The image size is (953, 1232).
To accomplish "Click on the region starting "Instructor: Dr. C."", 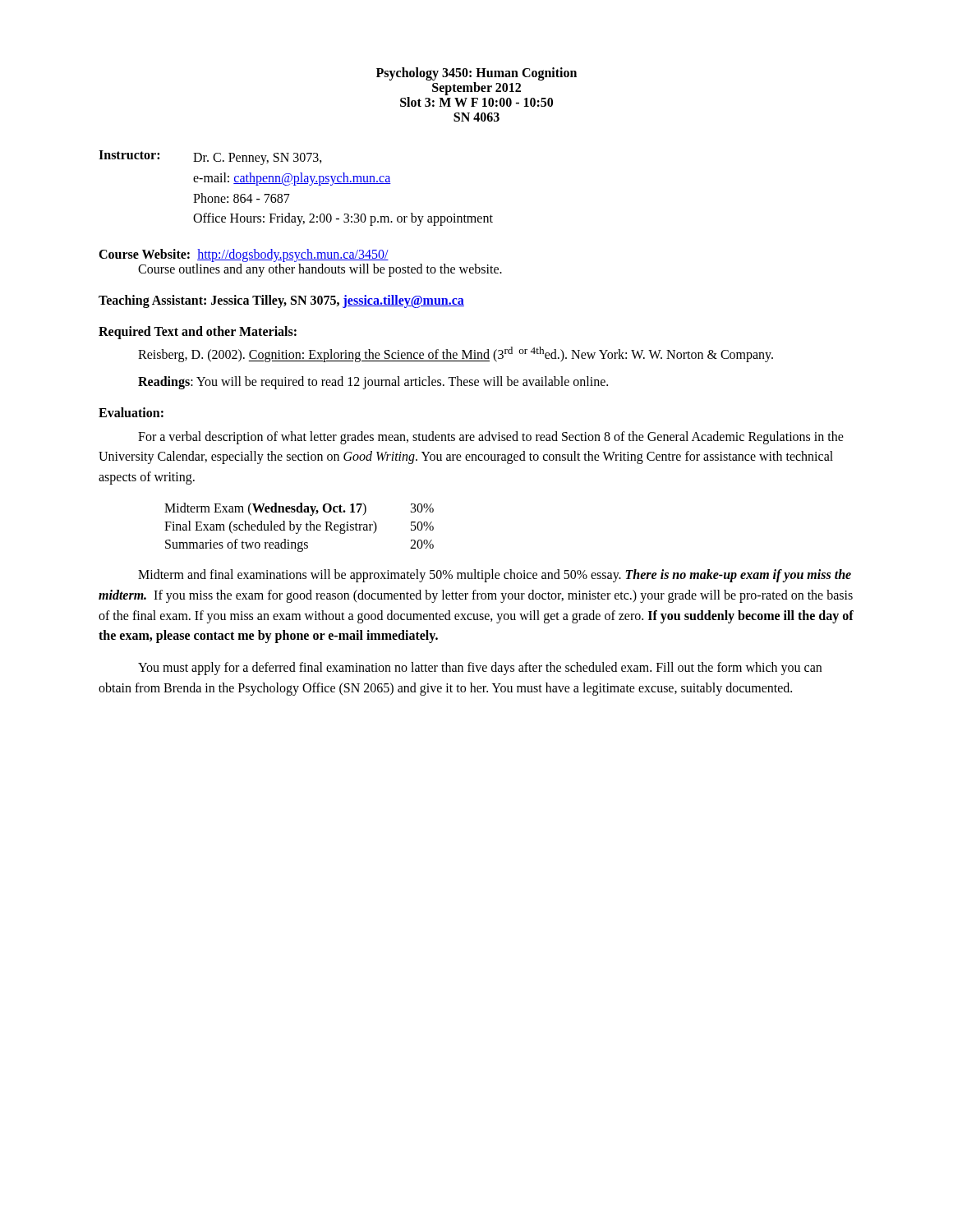I will pos(296,189).
